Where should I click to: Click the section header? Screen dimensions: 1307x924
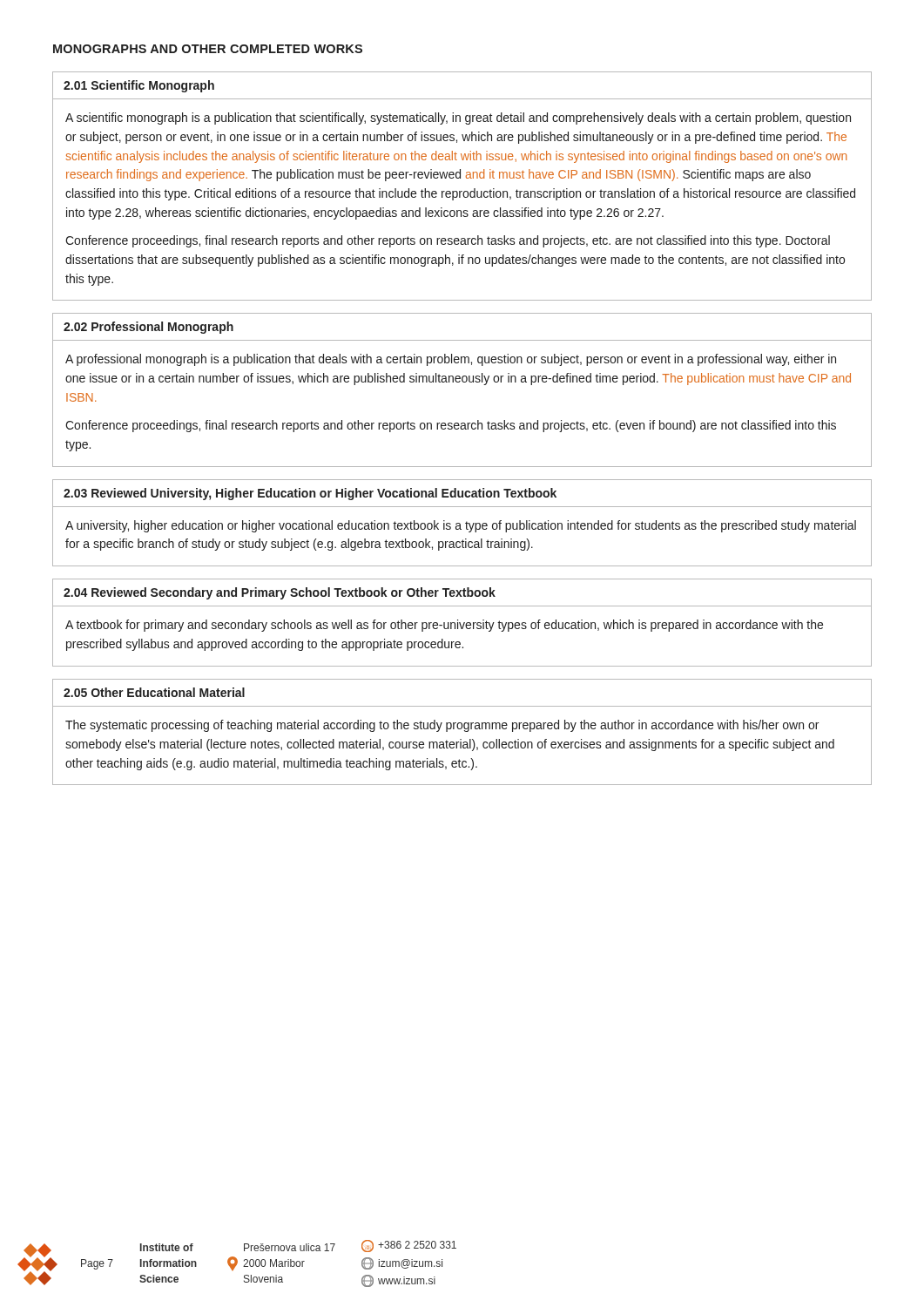pos(208,49)
